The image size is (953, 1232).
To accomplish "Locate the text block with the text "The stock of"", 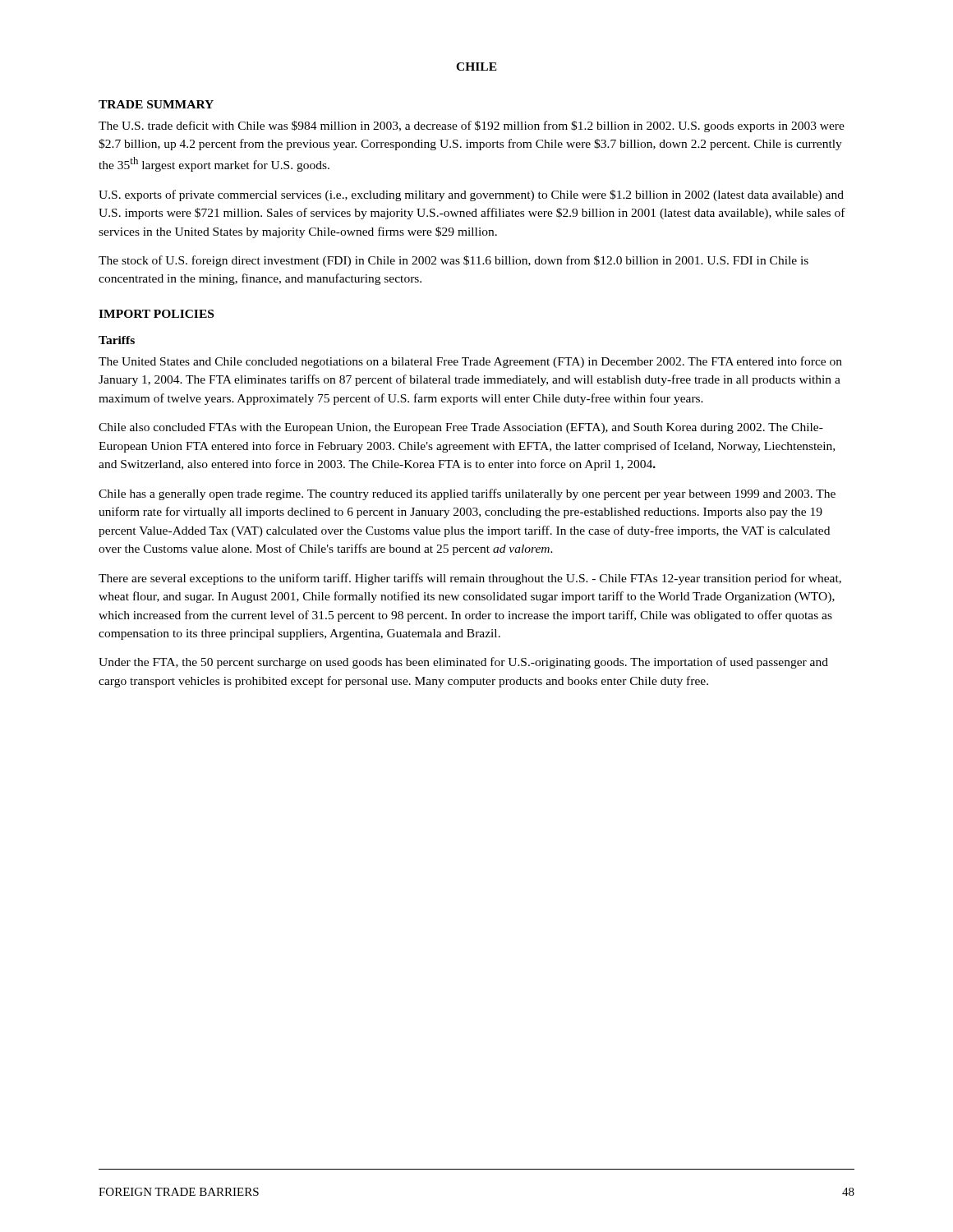I will 476,270.
